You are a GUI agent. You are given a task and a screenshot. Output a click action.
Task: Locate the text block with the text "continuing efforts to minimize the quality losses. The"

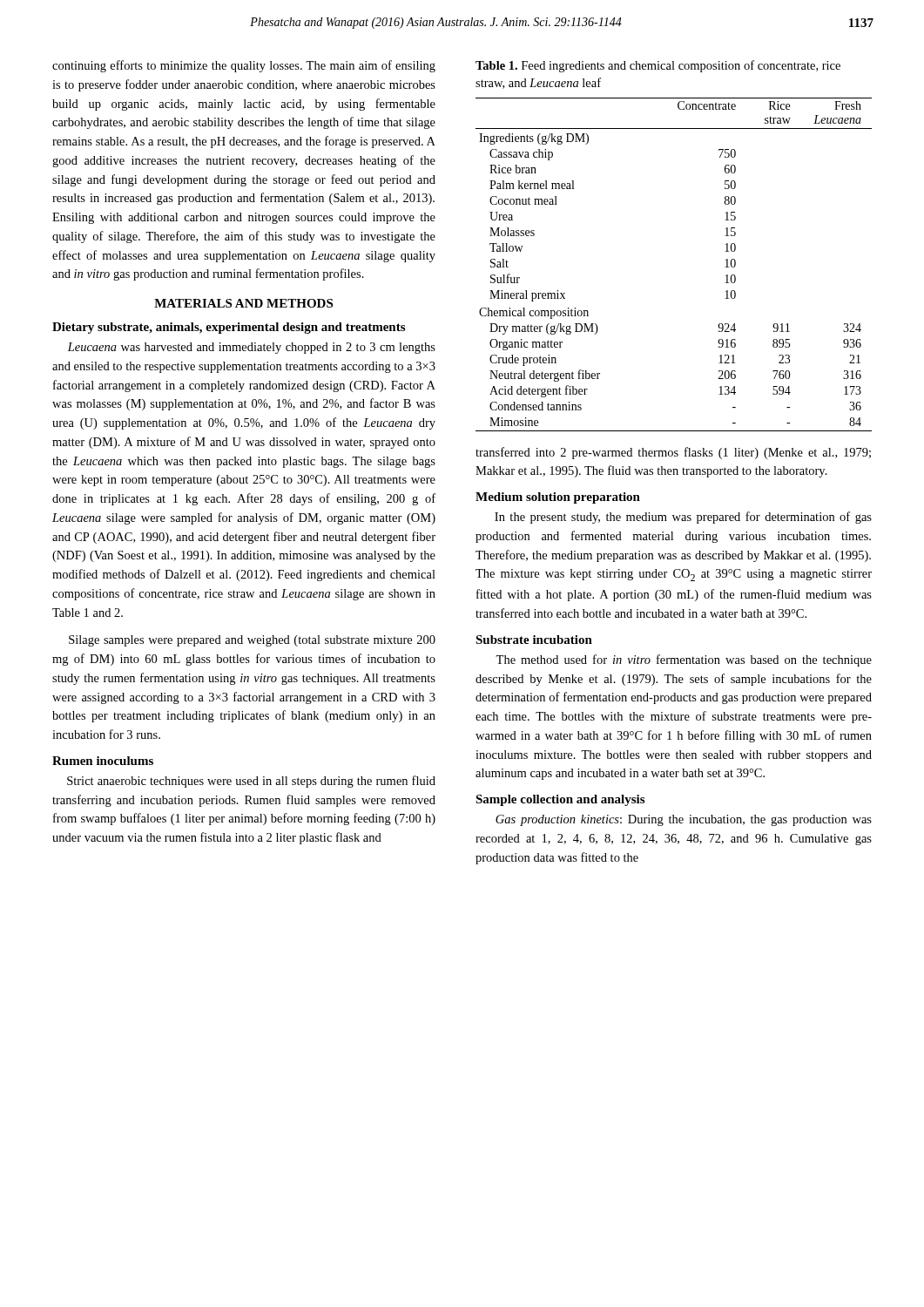coord(244,170)
